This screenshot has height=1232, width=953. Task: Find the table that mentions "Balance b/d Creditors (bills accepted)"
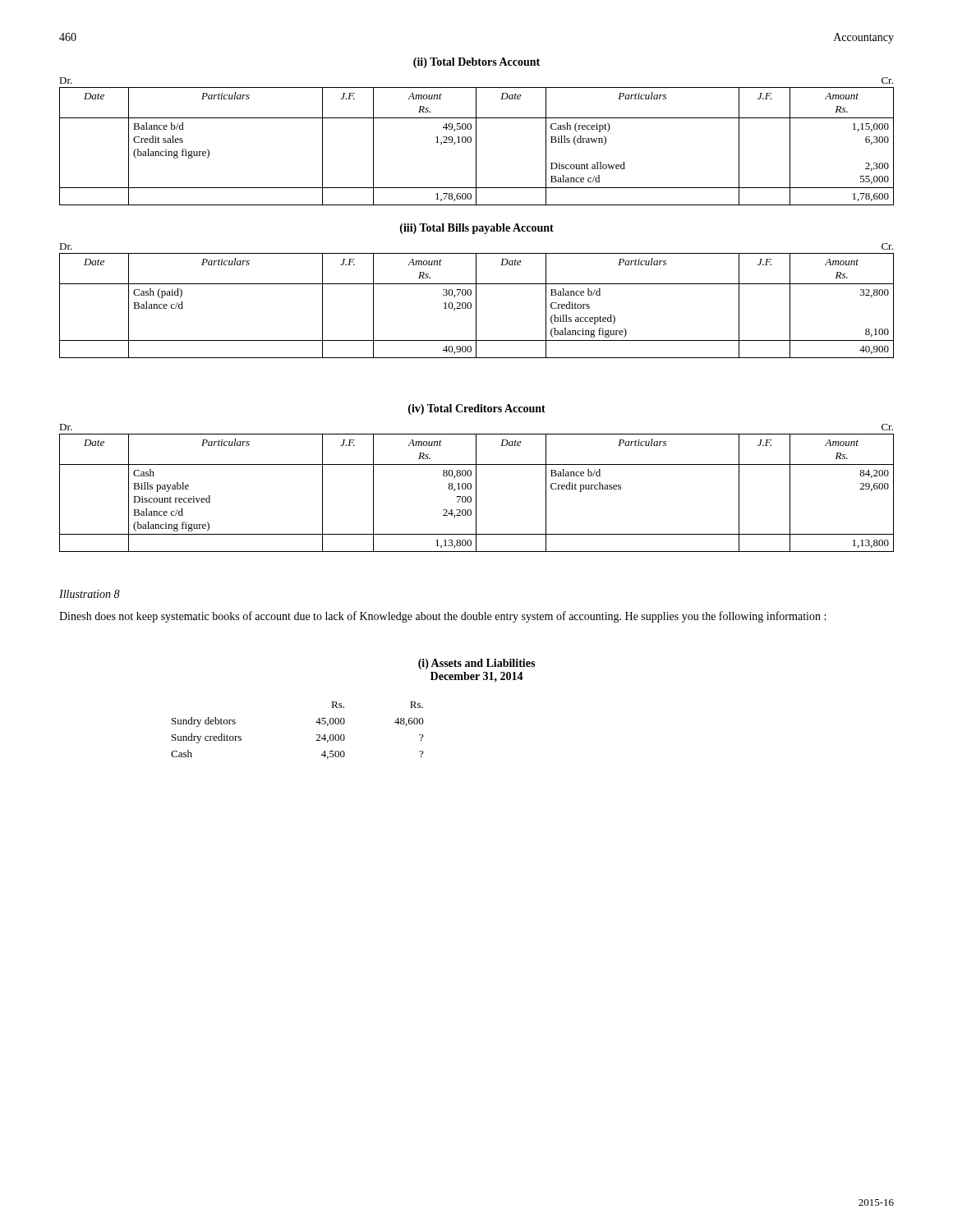476,306
